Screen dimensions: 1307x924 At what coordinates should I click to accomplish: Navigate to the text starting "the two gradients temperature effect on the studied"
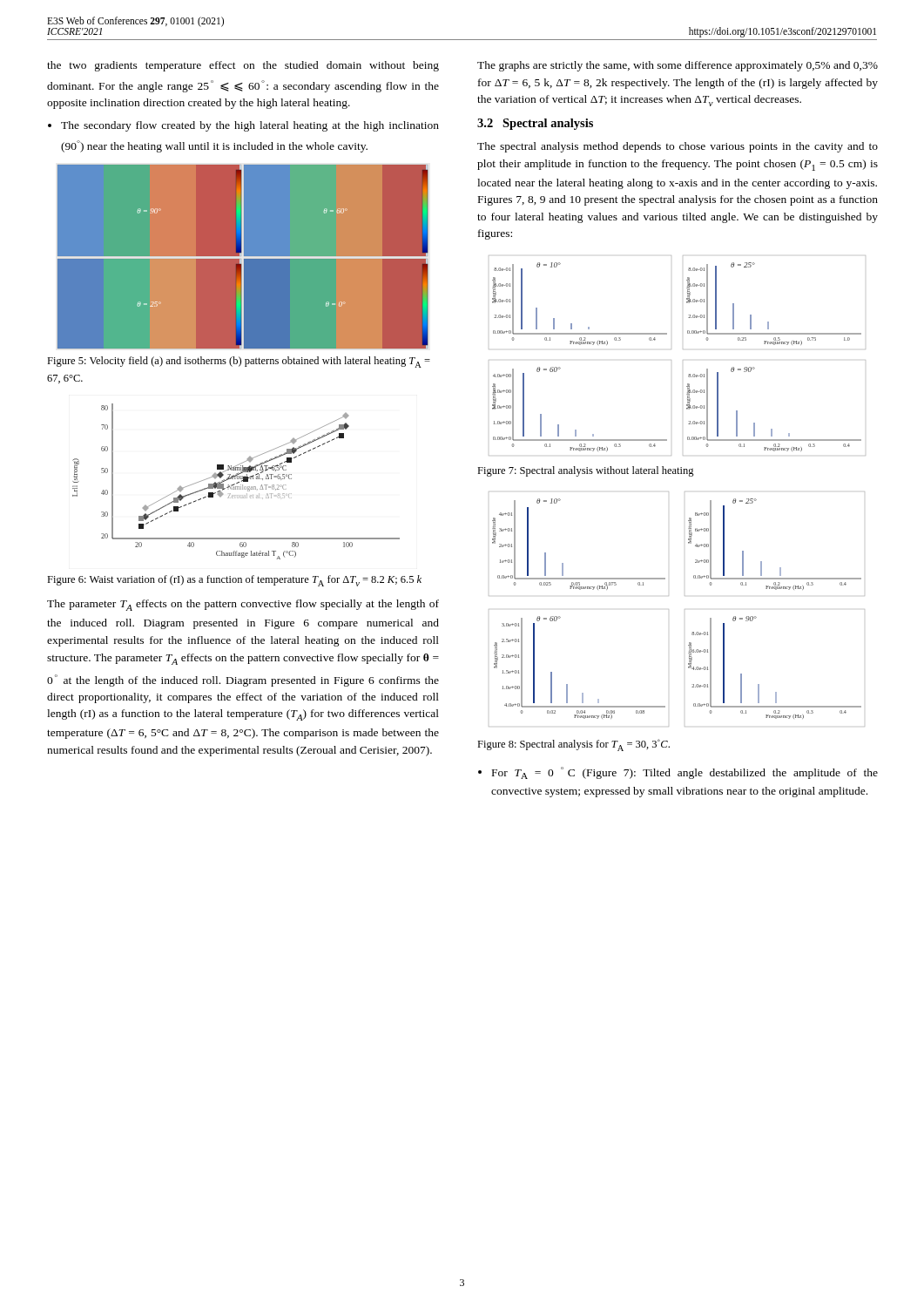(243, 84)
